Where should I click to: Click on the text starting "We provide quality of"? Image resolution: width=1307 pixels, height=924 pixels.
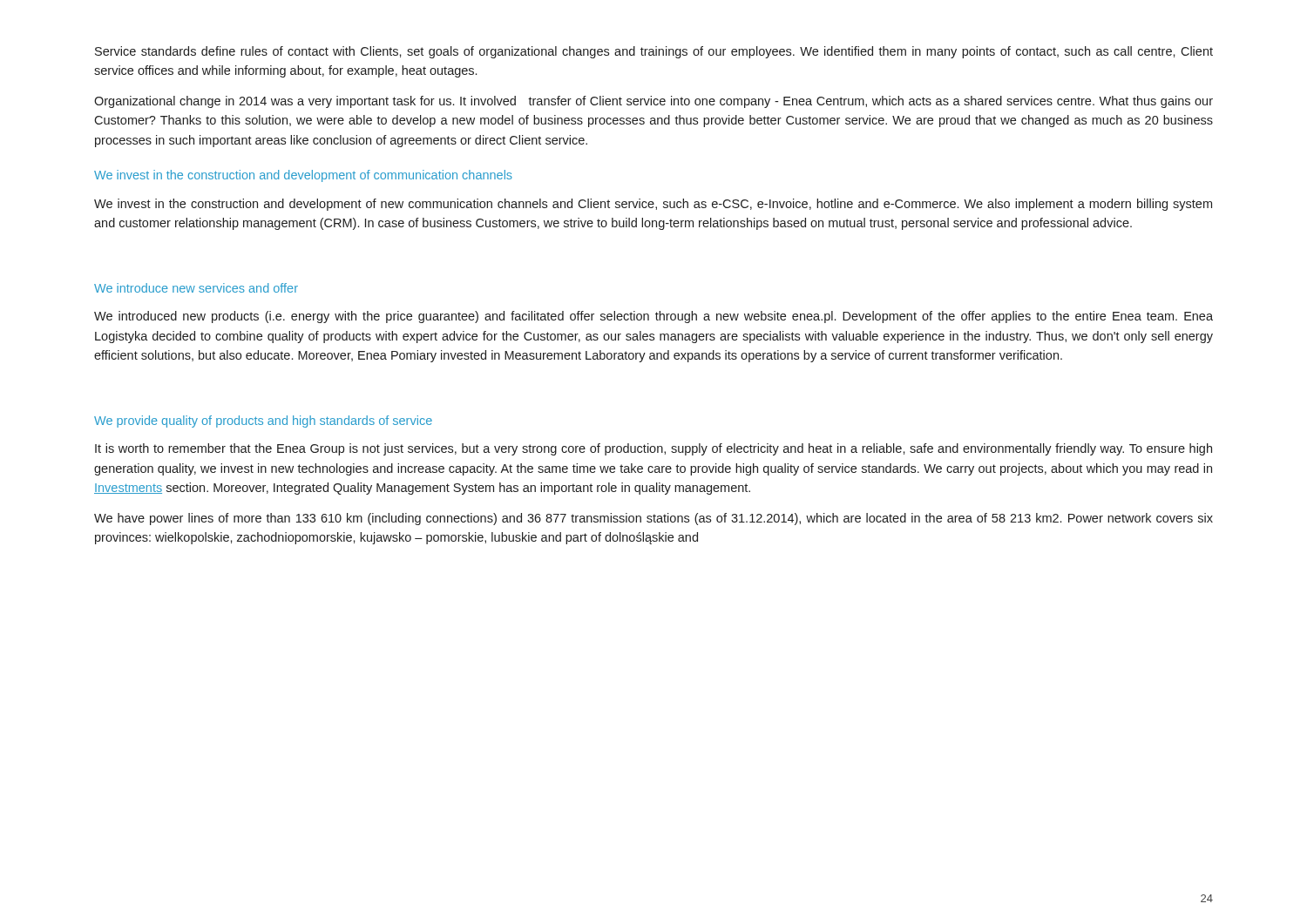tap(263, 422)
